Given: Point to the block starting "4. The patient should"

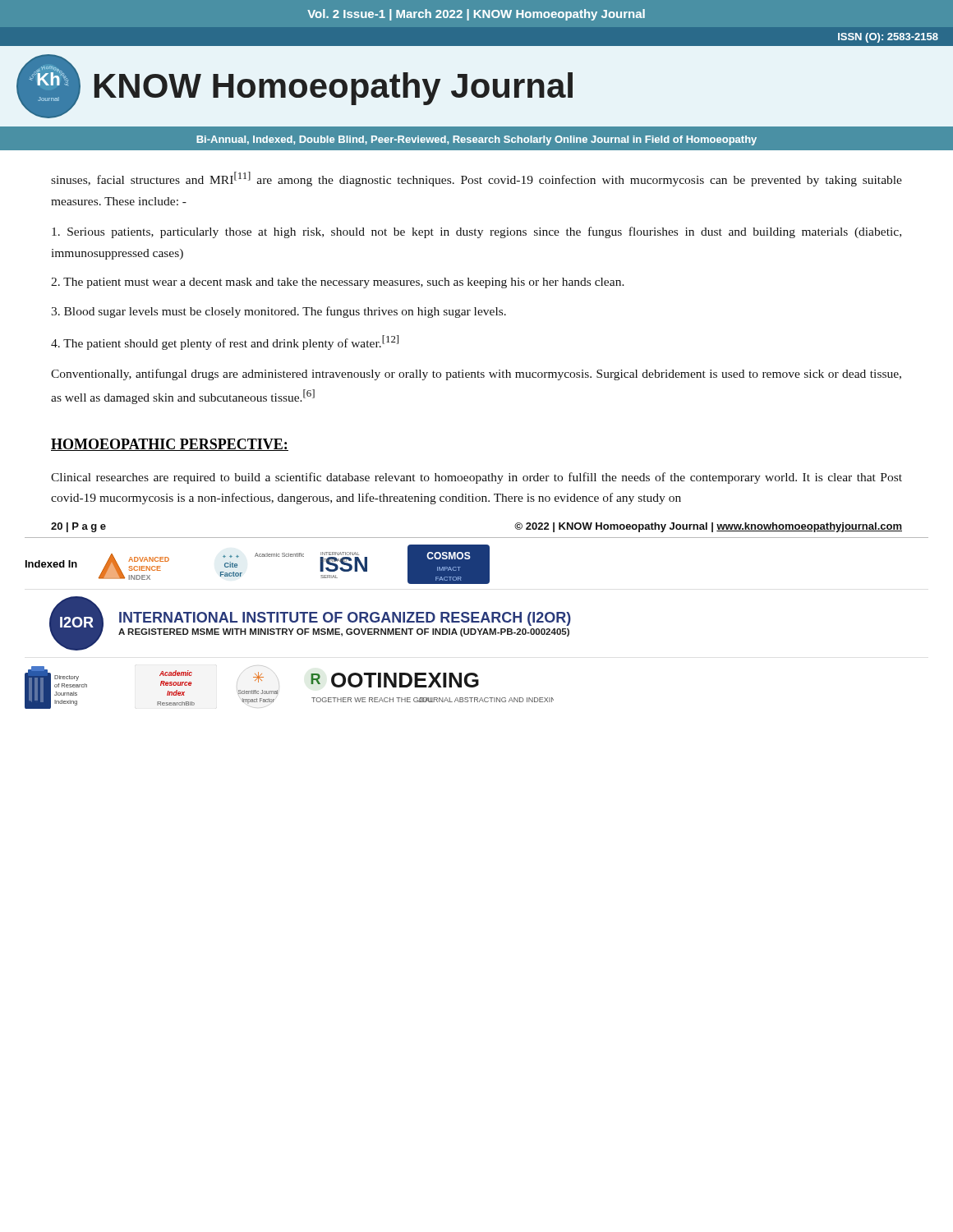Looking at the screenshot, I should pos(225,341).
